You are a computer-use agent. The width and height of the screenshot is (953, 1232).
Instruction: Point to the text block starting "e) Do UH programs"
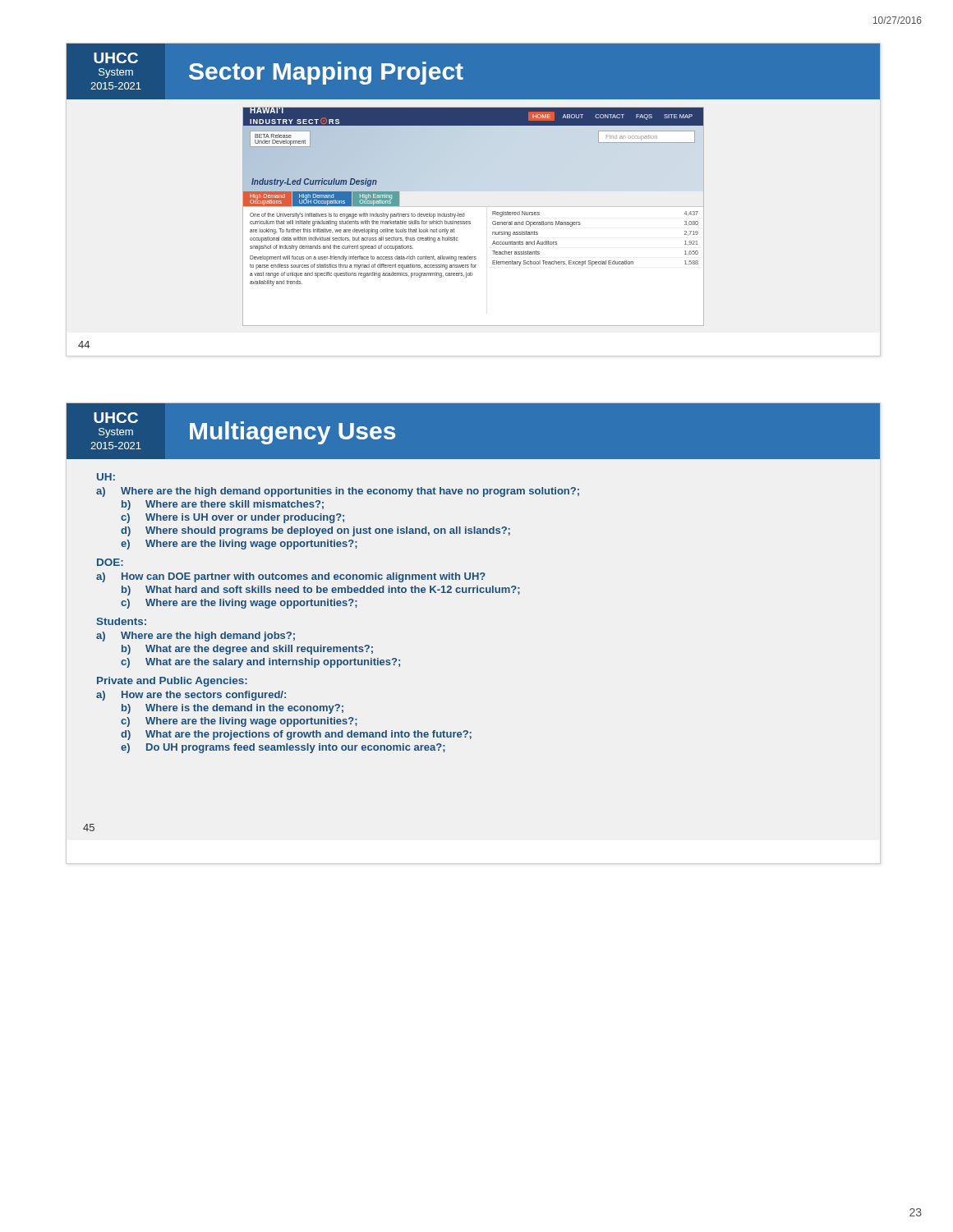pos(283,747)
